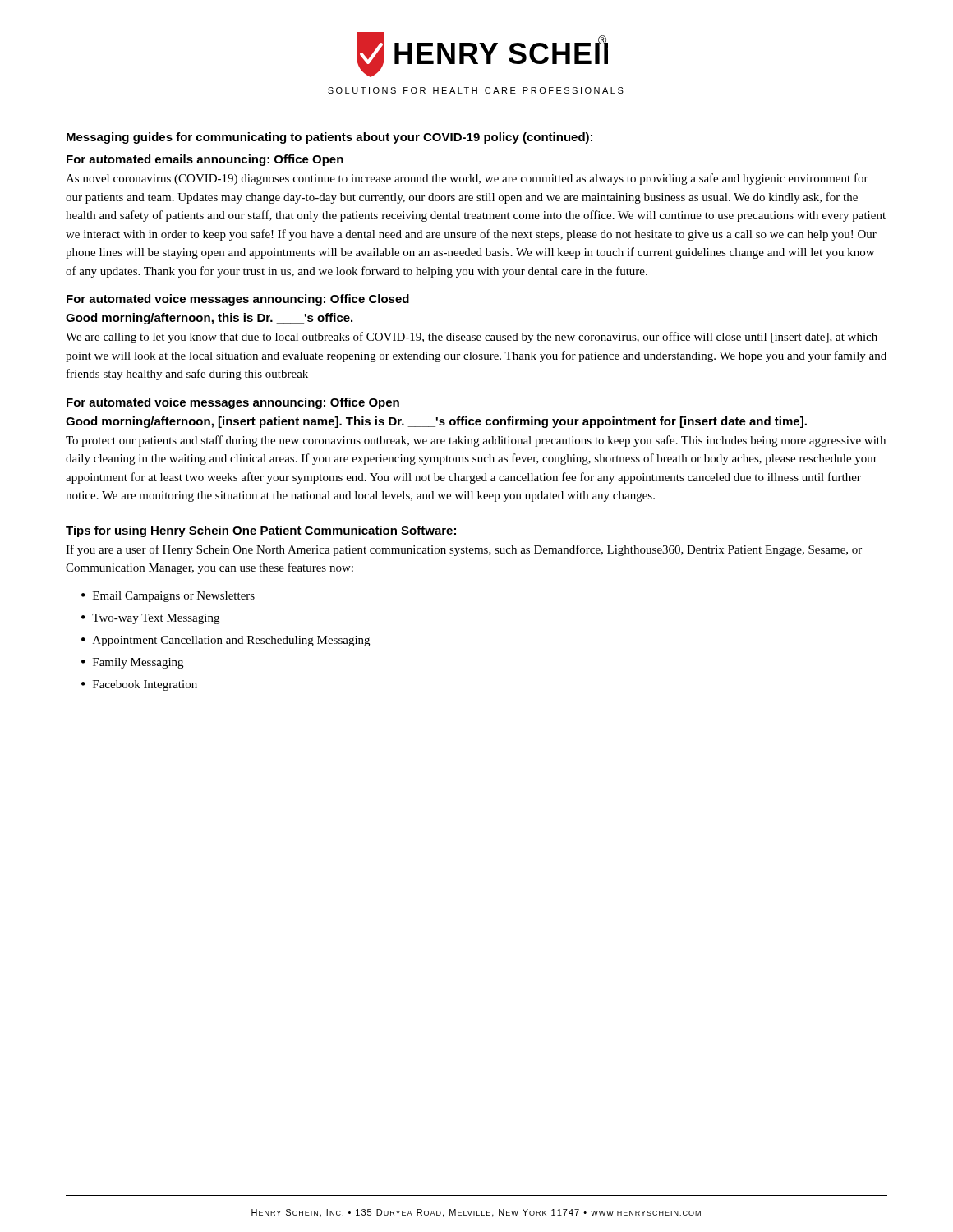
Task: Locate the text "For automated voice messages announcing: Office Open"
Action: [x=233, y=402]
